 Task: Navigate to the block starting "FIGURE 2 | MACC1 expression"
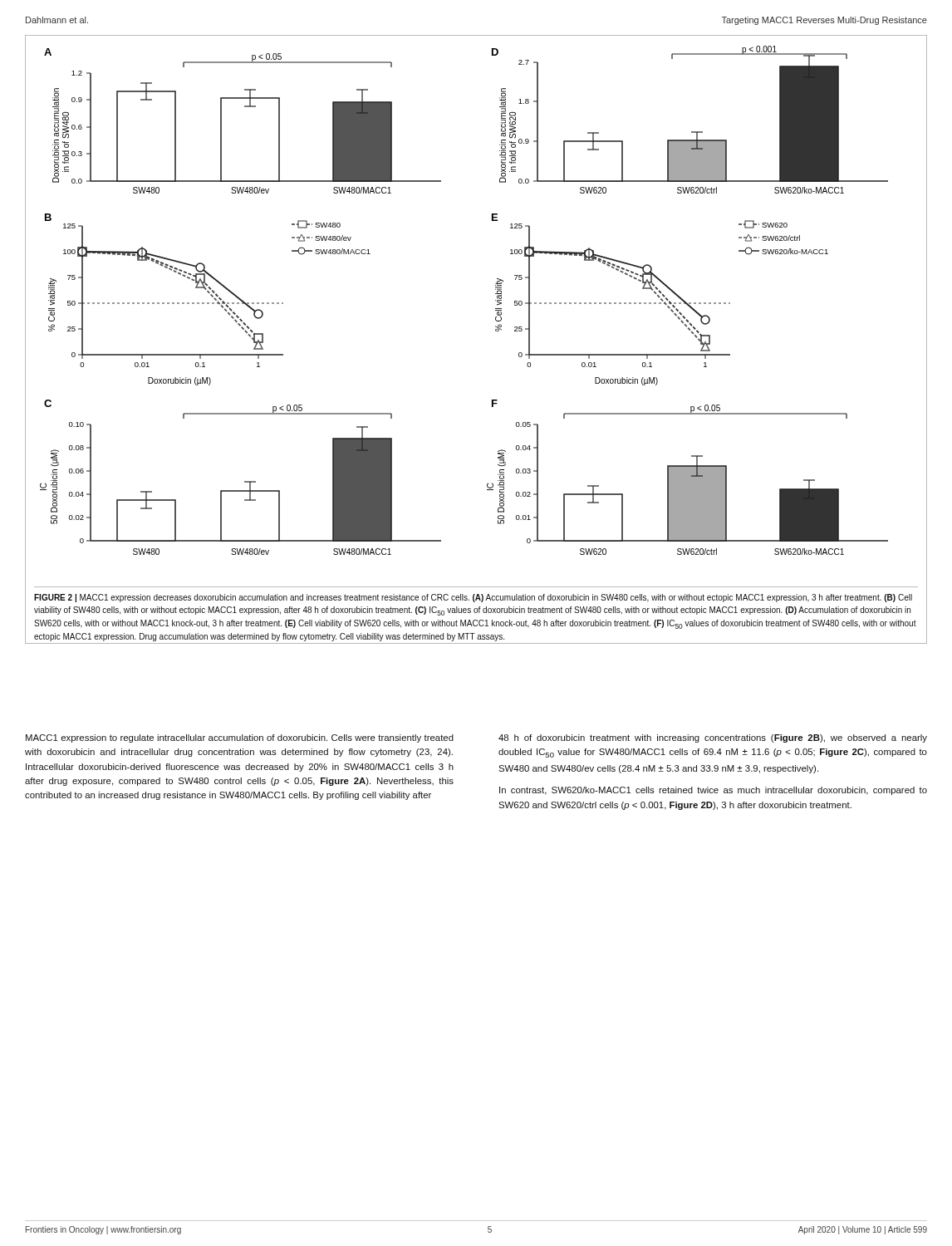pos(475,617)
